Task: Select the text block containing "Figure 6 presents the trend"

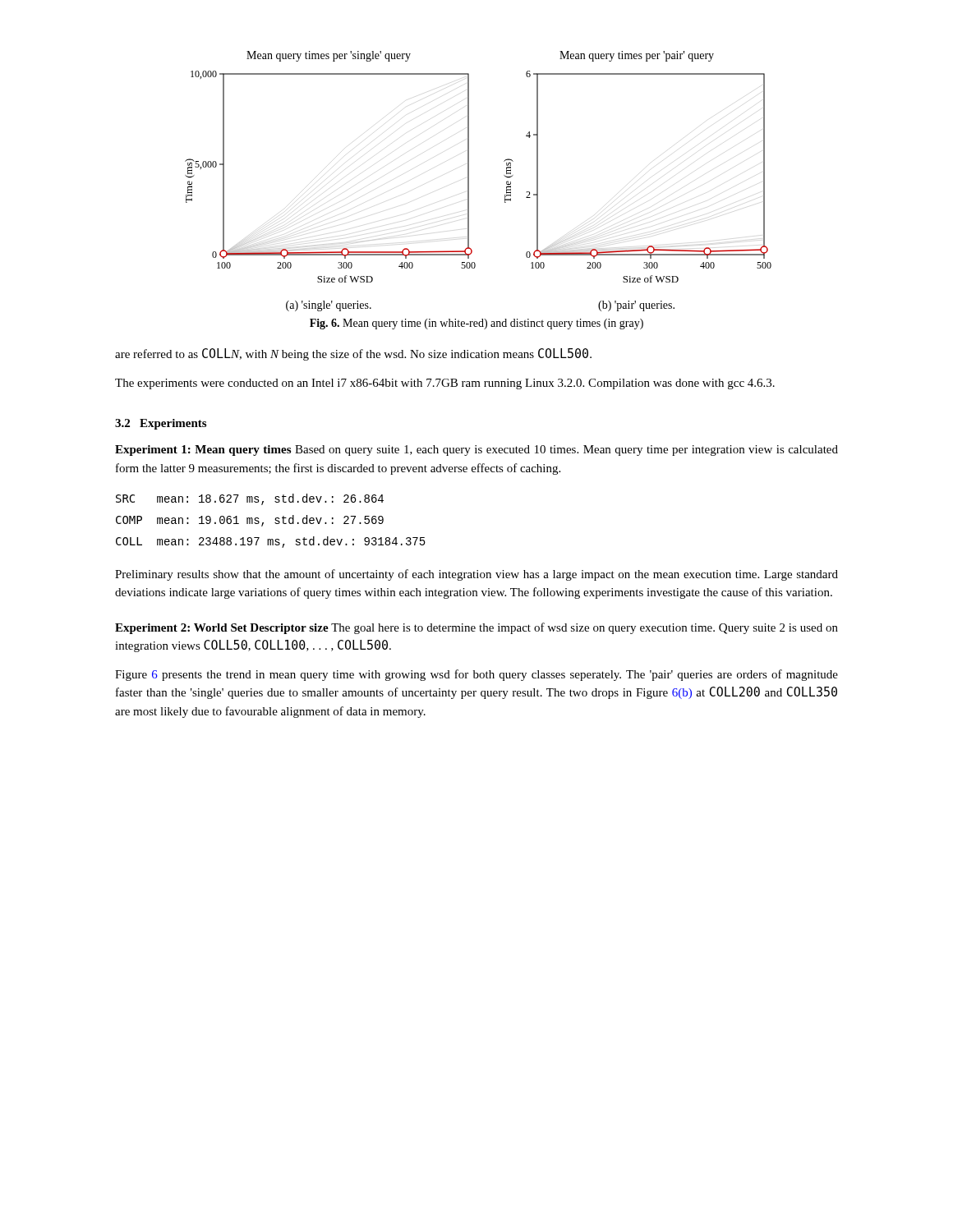Action: (476, 692)
